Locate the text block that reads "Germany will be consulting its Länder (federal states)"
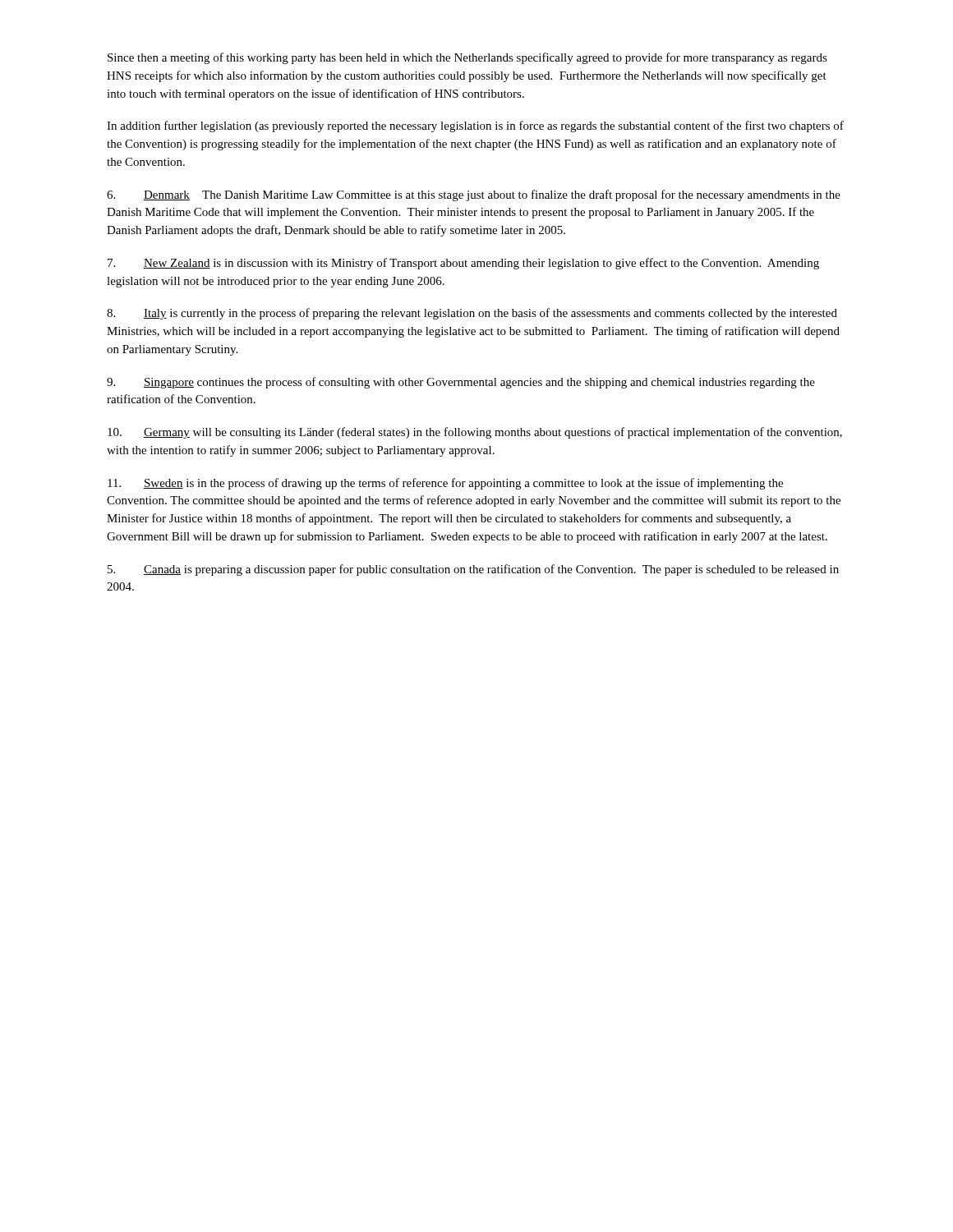The height and width of the screenshot is (1232, 953). (475, 440)
